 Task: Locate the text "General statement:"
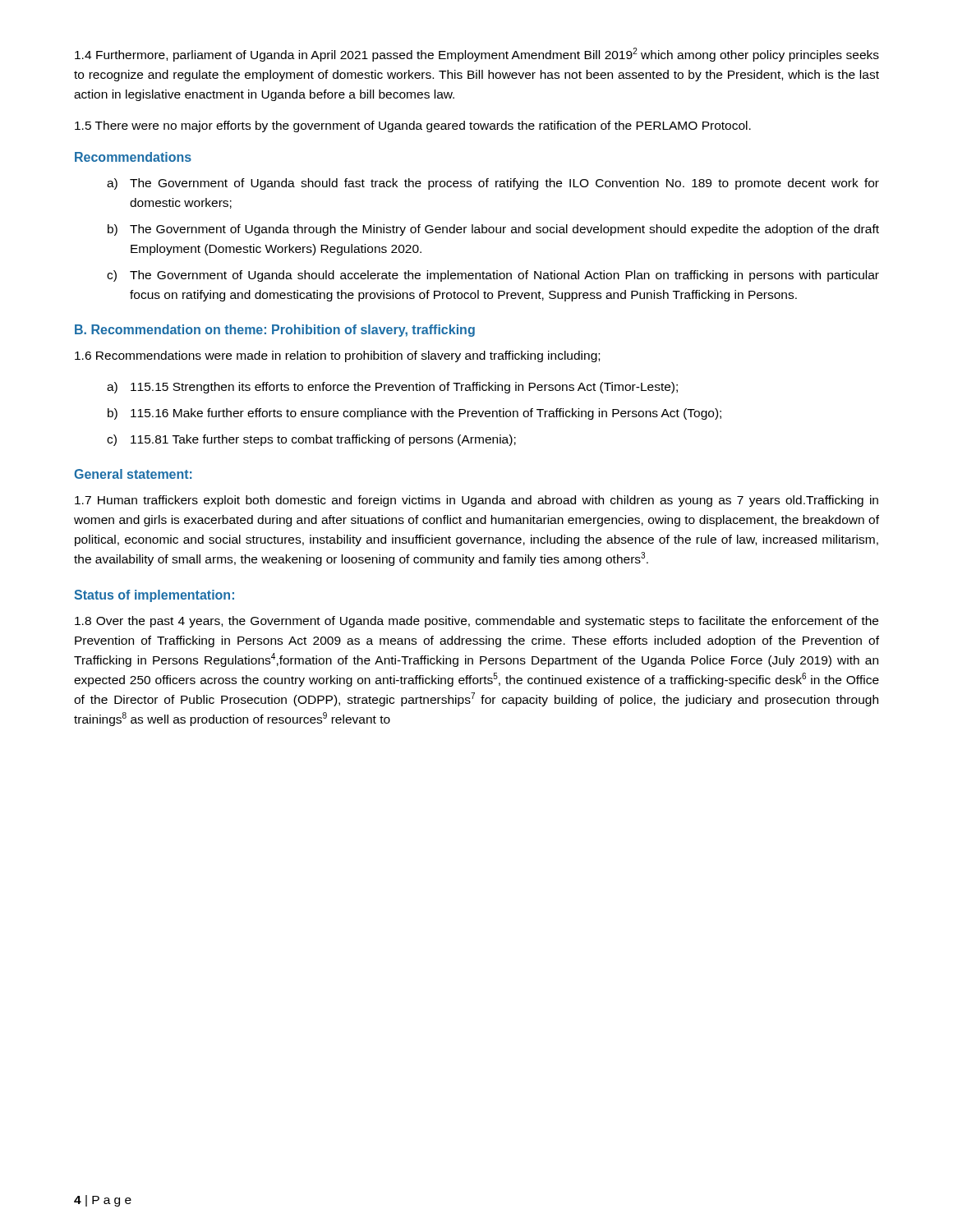point(133,475)
